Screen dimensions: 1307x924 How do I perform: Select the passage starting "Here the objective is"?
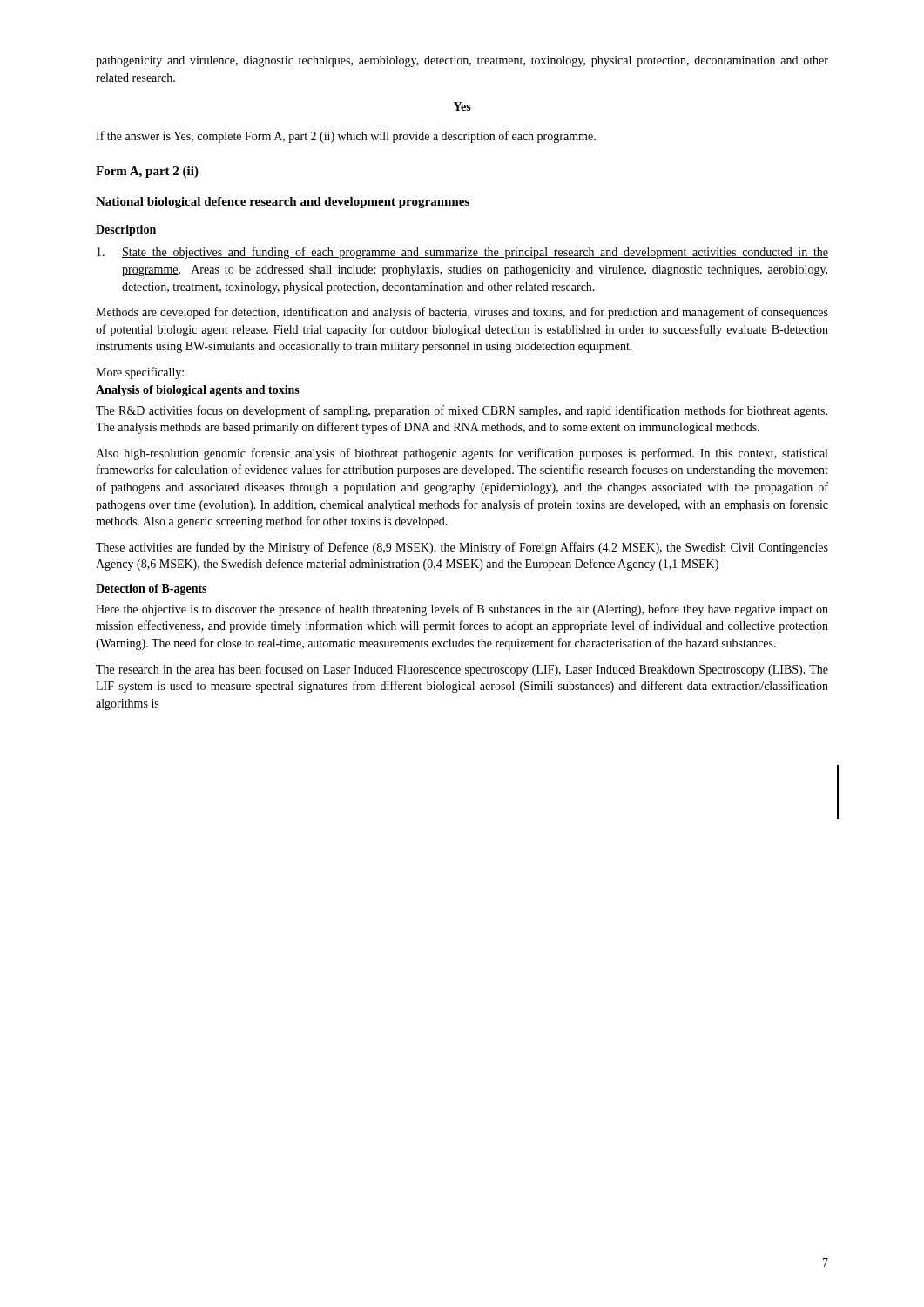click(x=462, y=627)
